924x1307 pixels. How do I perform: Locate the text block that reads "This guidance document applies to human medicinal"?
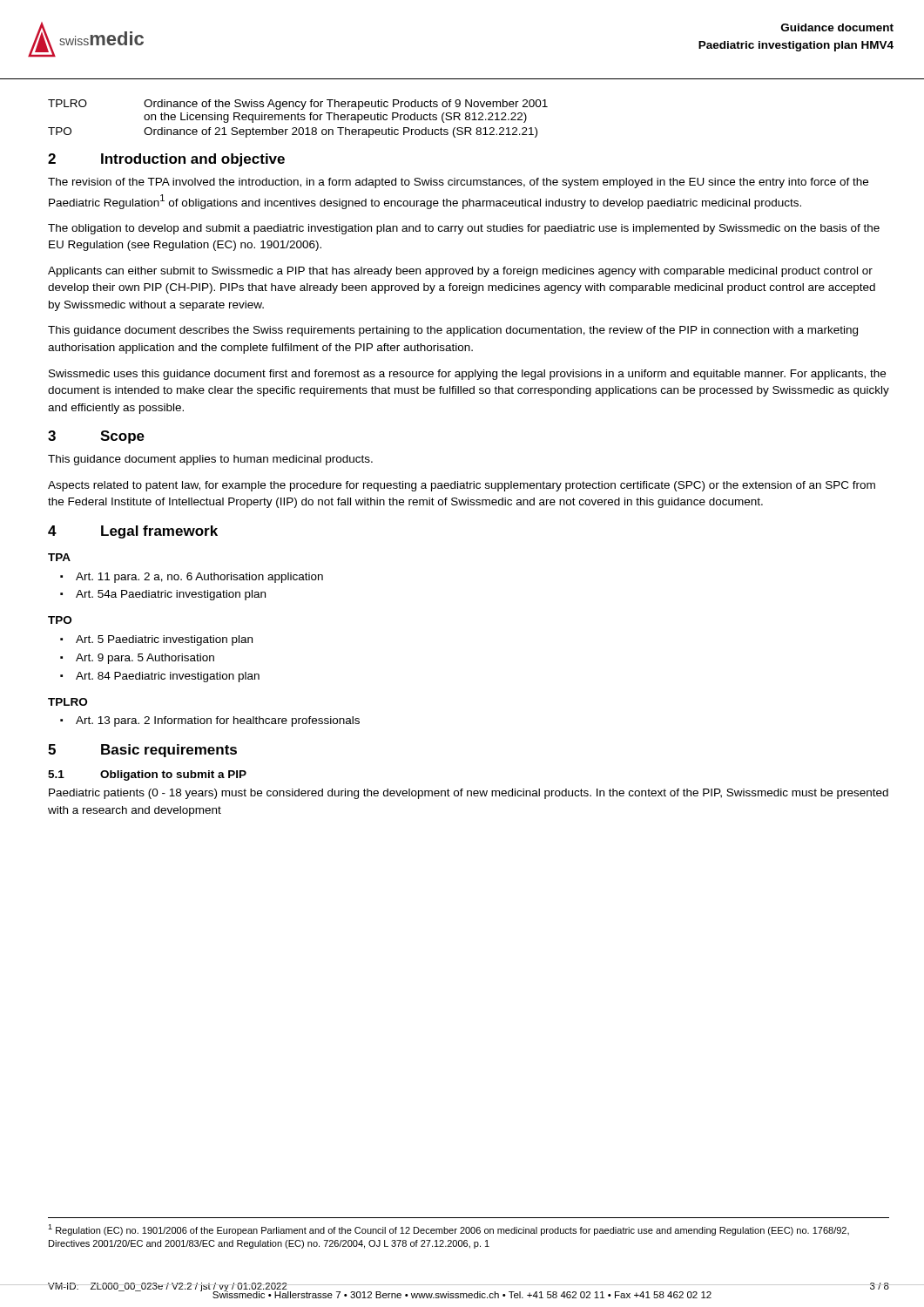click(210, 460)
